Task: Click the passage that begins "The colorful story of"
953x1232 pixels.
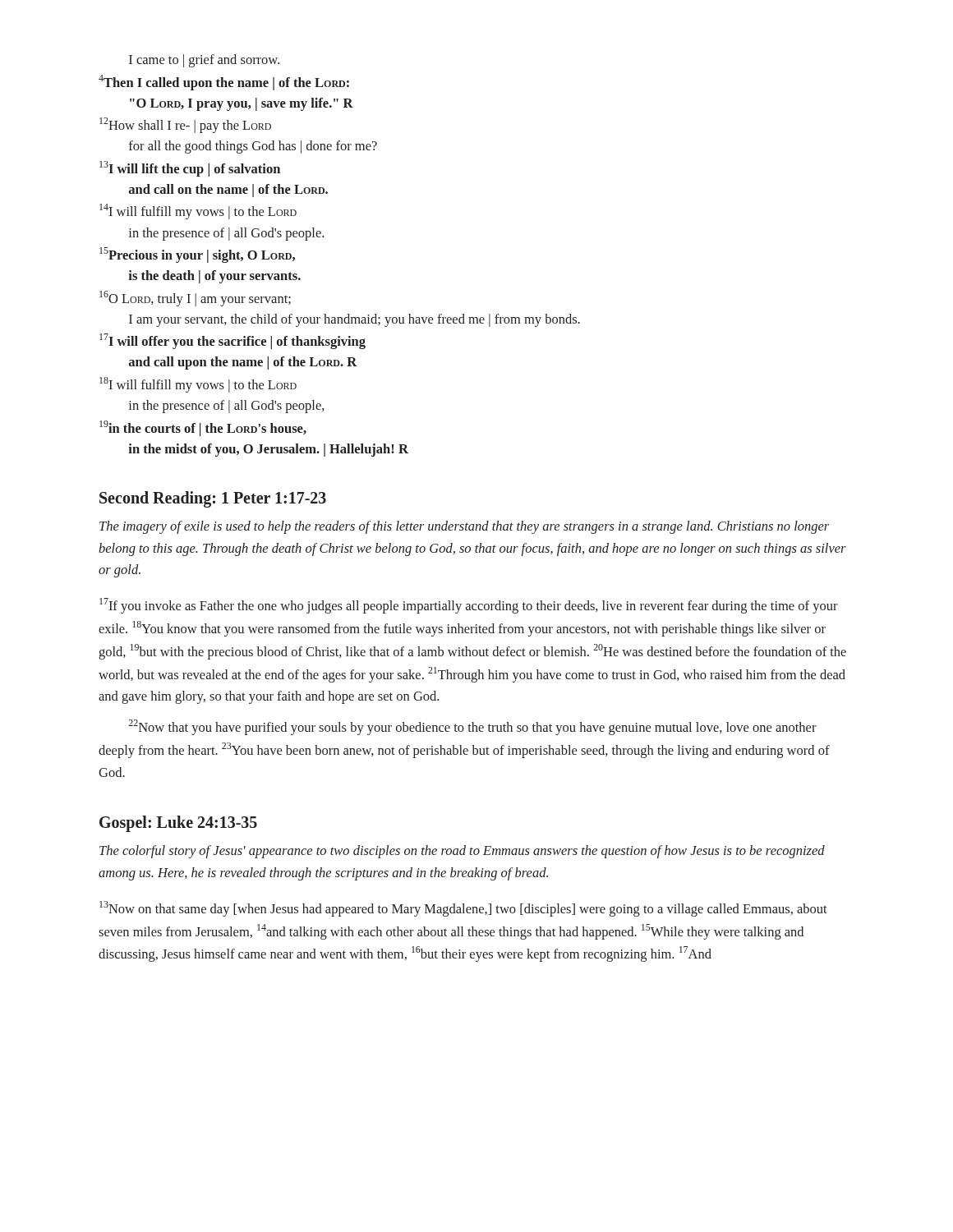Action: coord(462,861)
